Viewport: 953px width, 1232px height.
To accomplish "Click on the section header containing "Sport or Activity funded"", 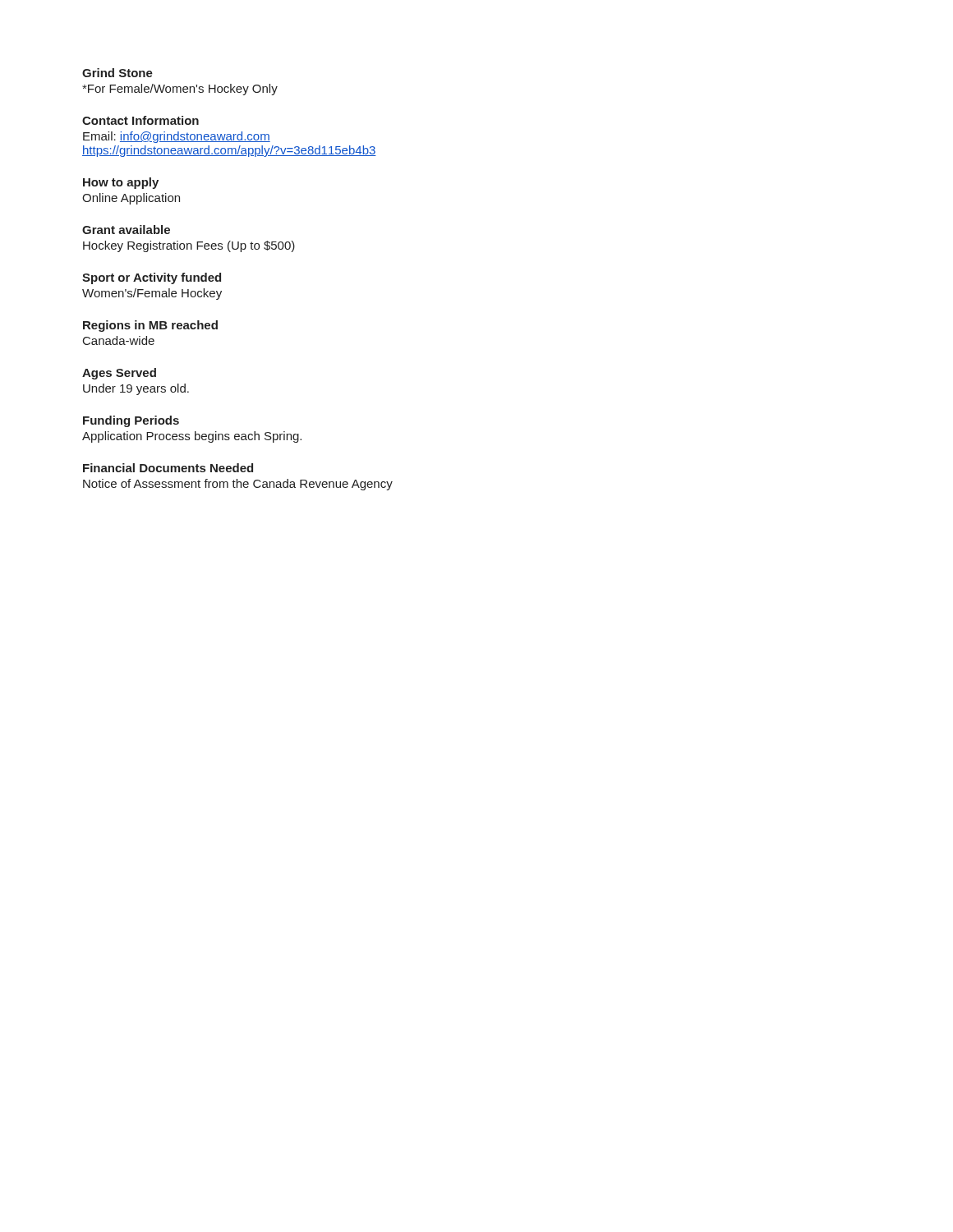I will (x=152, y=277).
